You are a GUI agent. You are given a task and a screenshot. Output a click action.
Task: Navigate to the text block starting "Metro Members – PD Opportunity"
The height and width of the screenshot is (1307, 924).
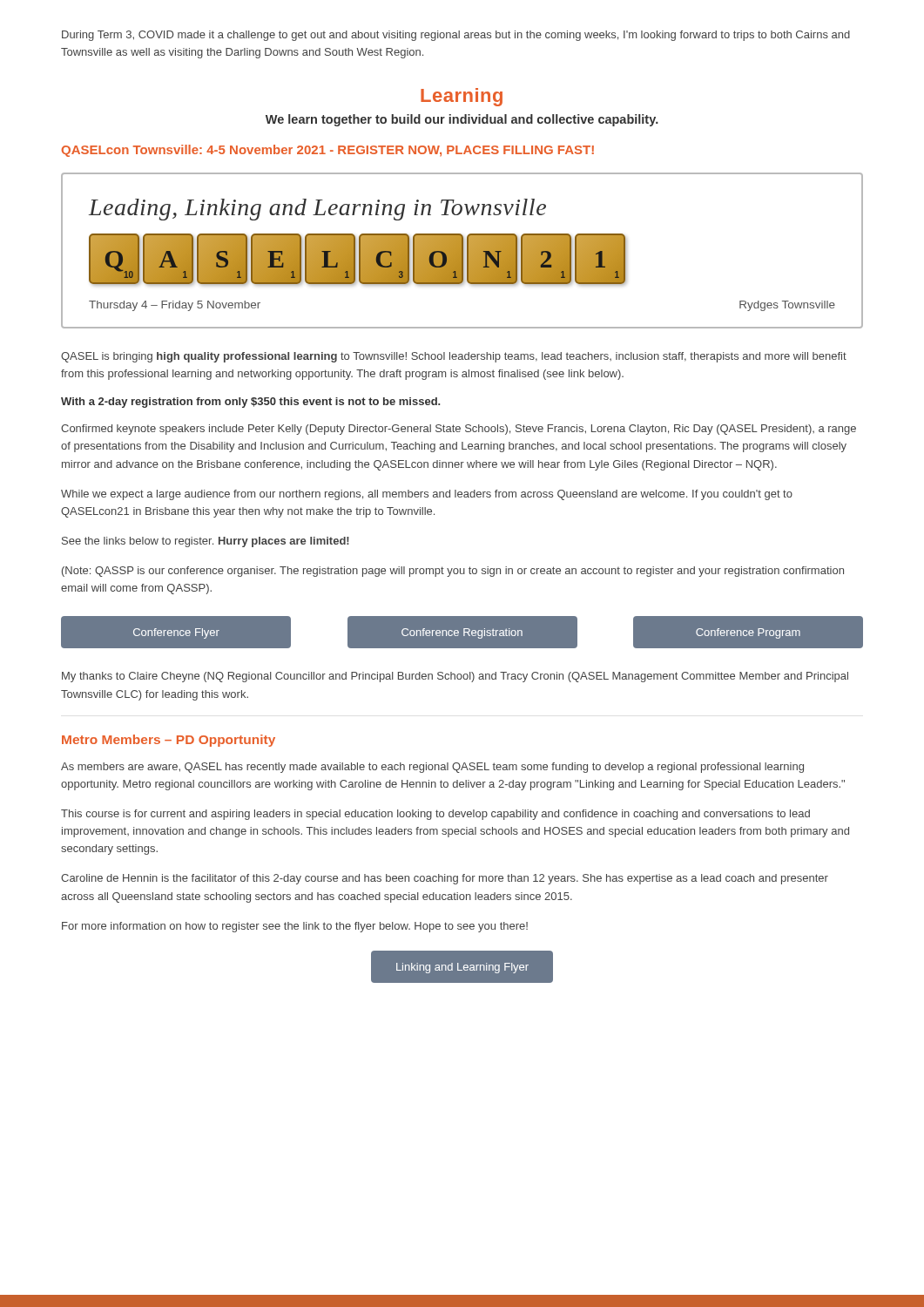click(x=168, y=739)
